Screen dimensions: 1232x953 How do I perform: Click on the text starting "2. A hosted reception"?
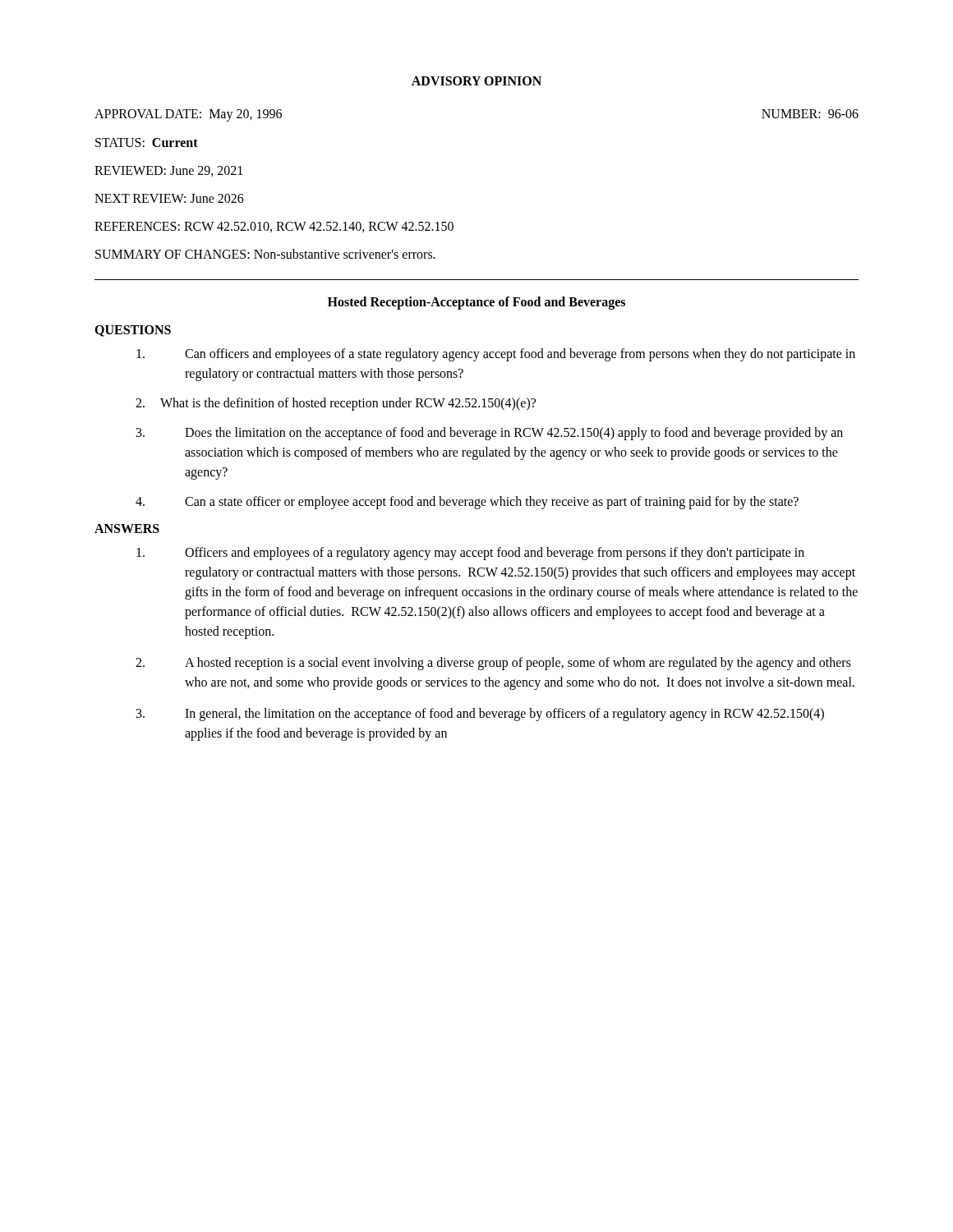point(476,673)
